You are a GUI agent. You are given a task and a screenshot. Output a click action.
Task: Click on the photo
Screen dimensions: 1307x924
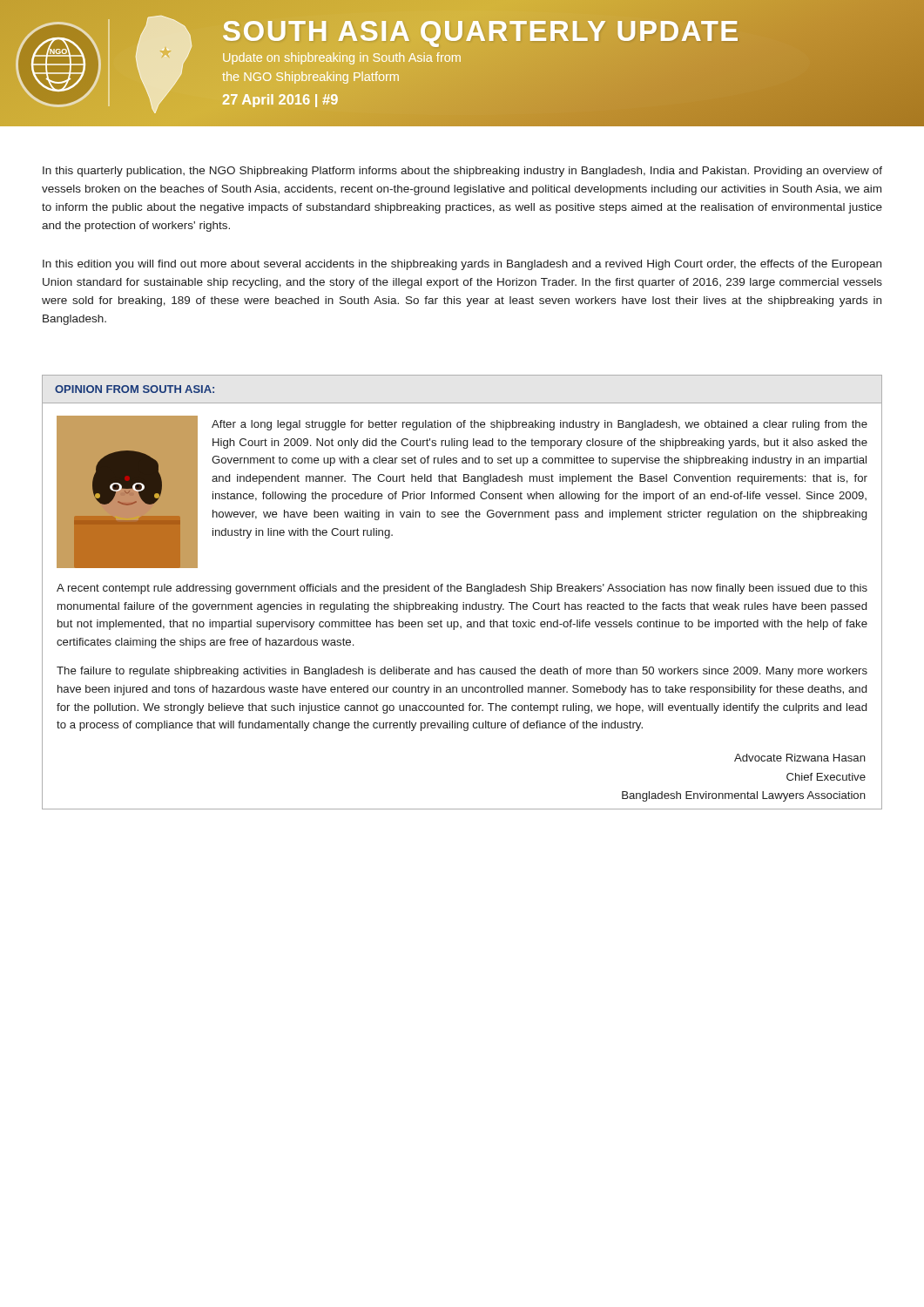point(127,492)
